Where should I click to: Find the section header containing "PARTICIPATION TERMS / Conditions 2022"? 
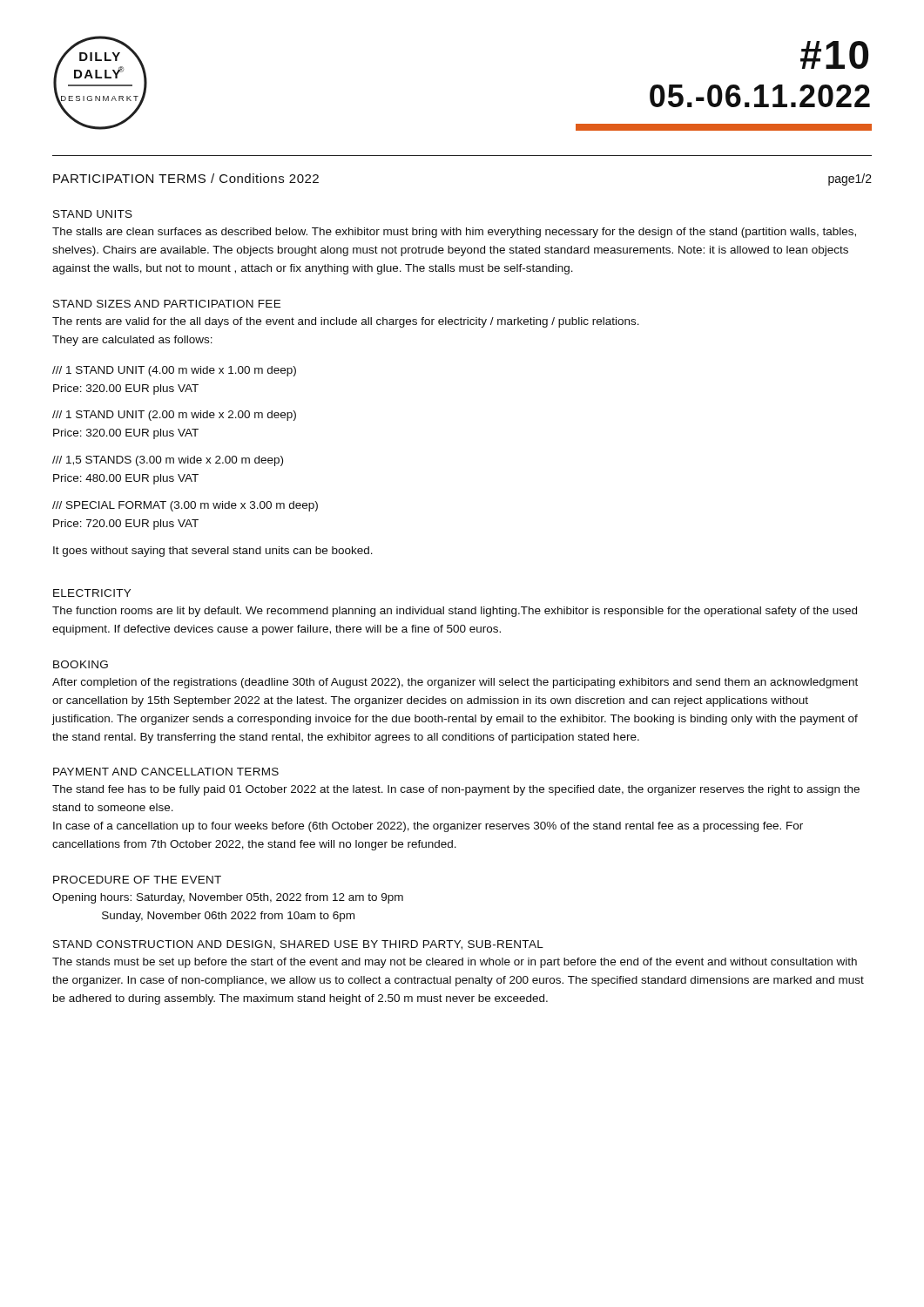point(186,178)
